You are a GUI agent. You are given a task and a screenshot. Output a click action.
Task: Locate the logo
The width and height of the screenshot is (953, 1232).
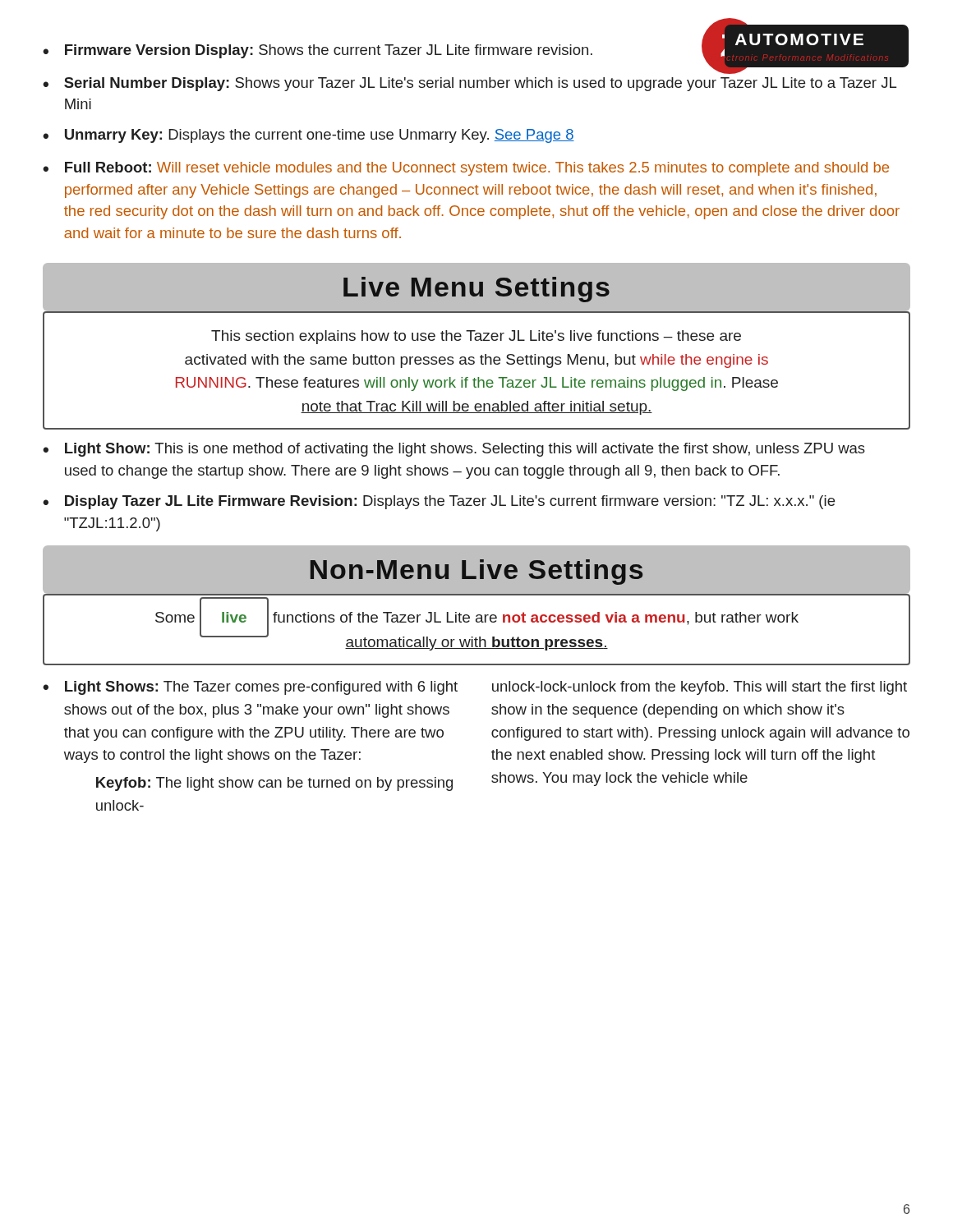808,46
